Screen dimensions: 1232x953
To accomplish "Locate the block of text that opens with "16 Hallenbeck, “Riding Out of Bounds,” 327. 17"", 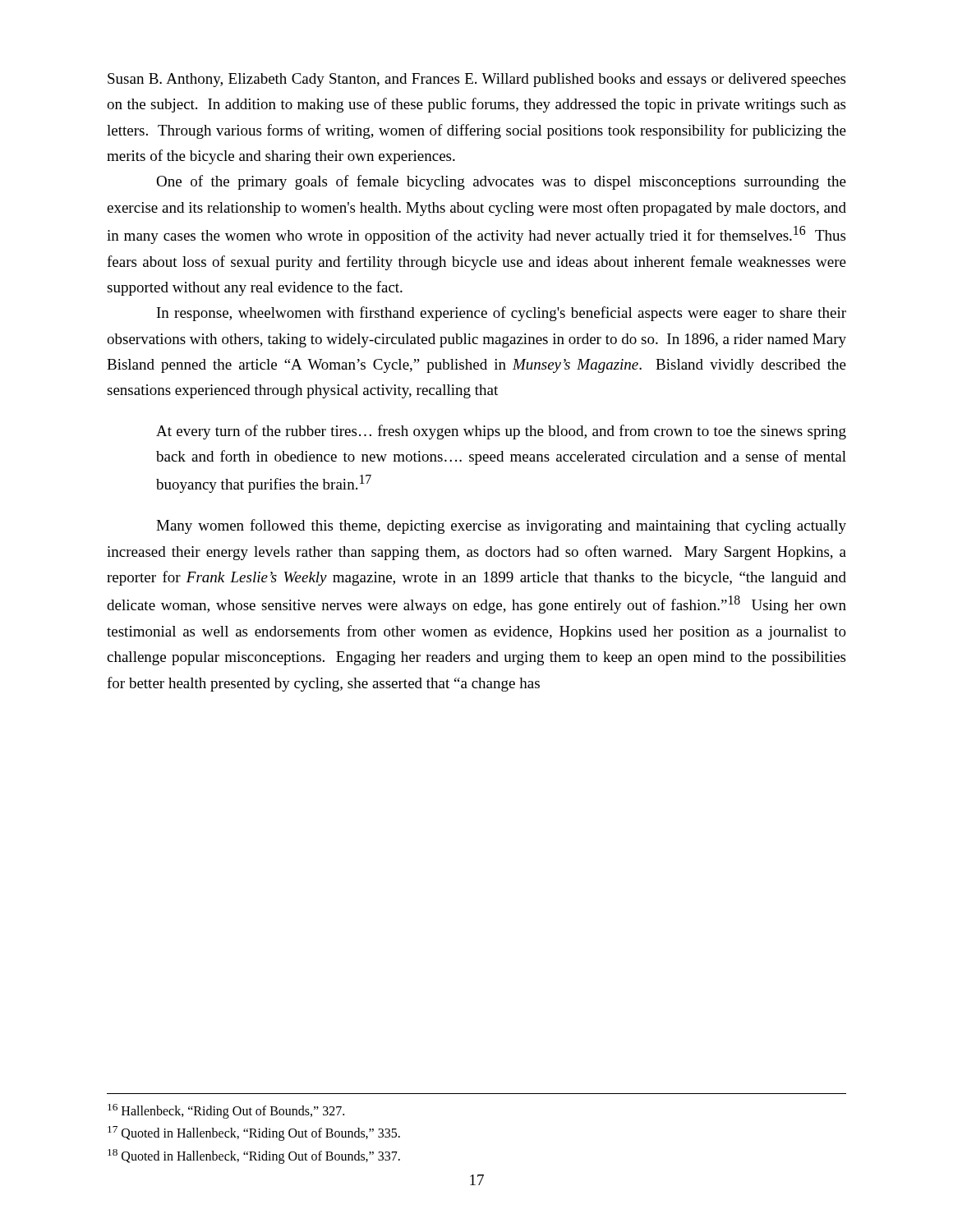I will [226, 1111].
